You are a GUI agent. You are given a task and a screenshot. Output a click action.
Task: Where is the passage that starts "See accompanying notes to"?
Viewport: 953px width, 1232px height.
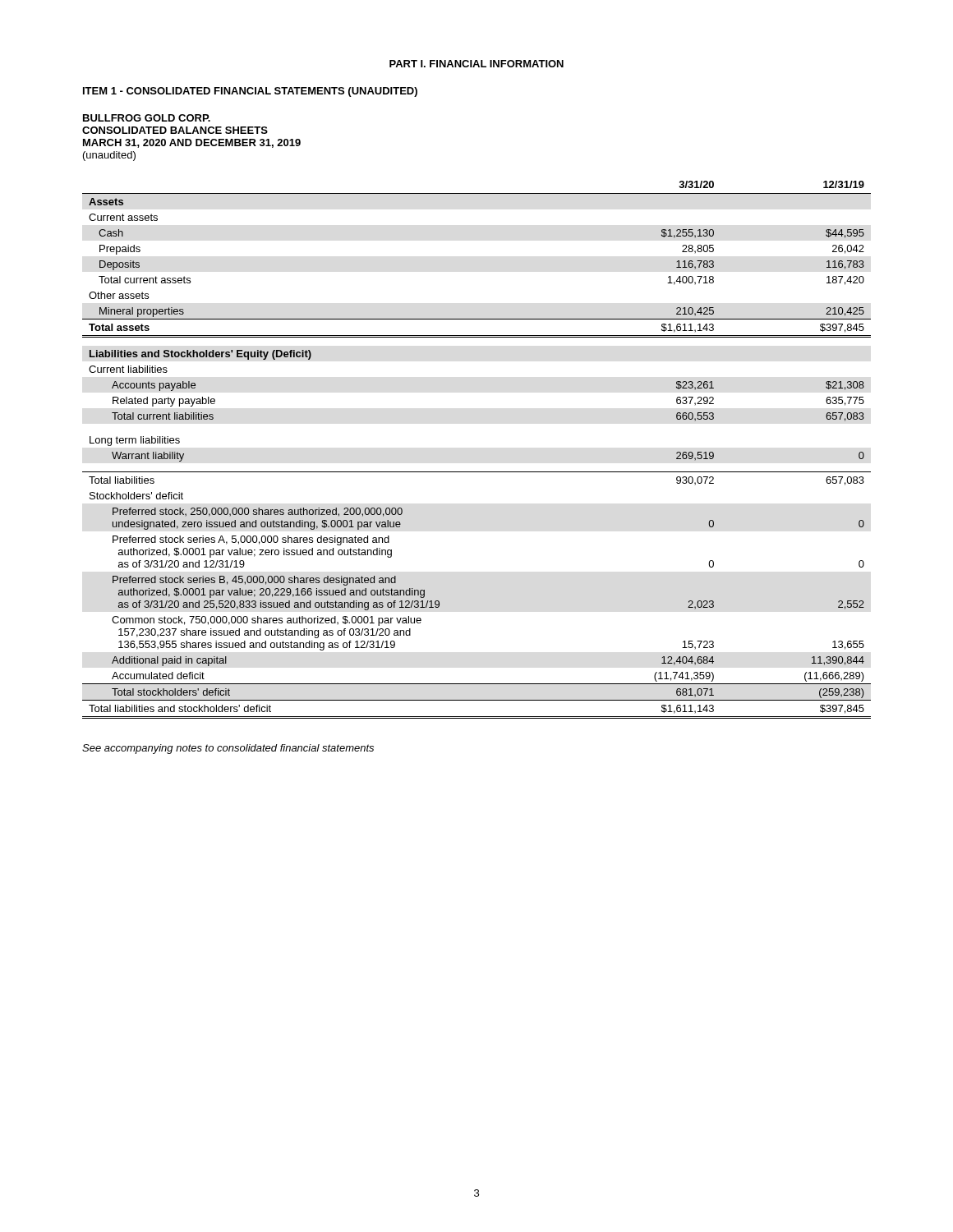coord(228,748)
